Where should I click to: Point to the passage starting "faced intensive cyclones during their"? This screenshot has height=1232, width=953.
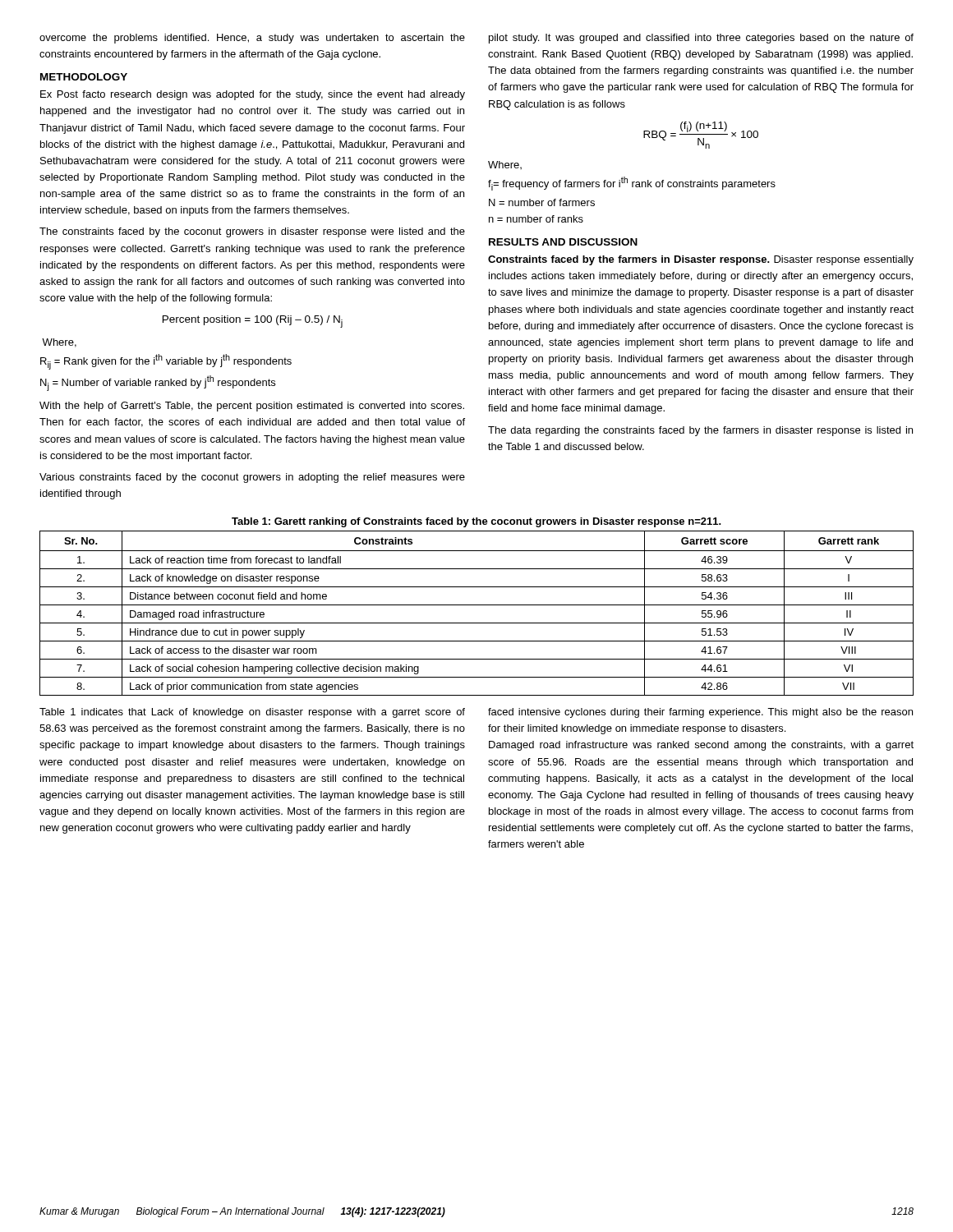[x=701, y=778]
